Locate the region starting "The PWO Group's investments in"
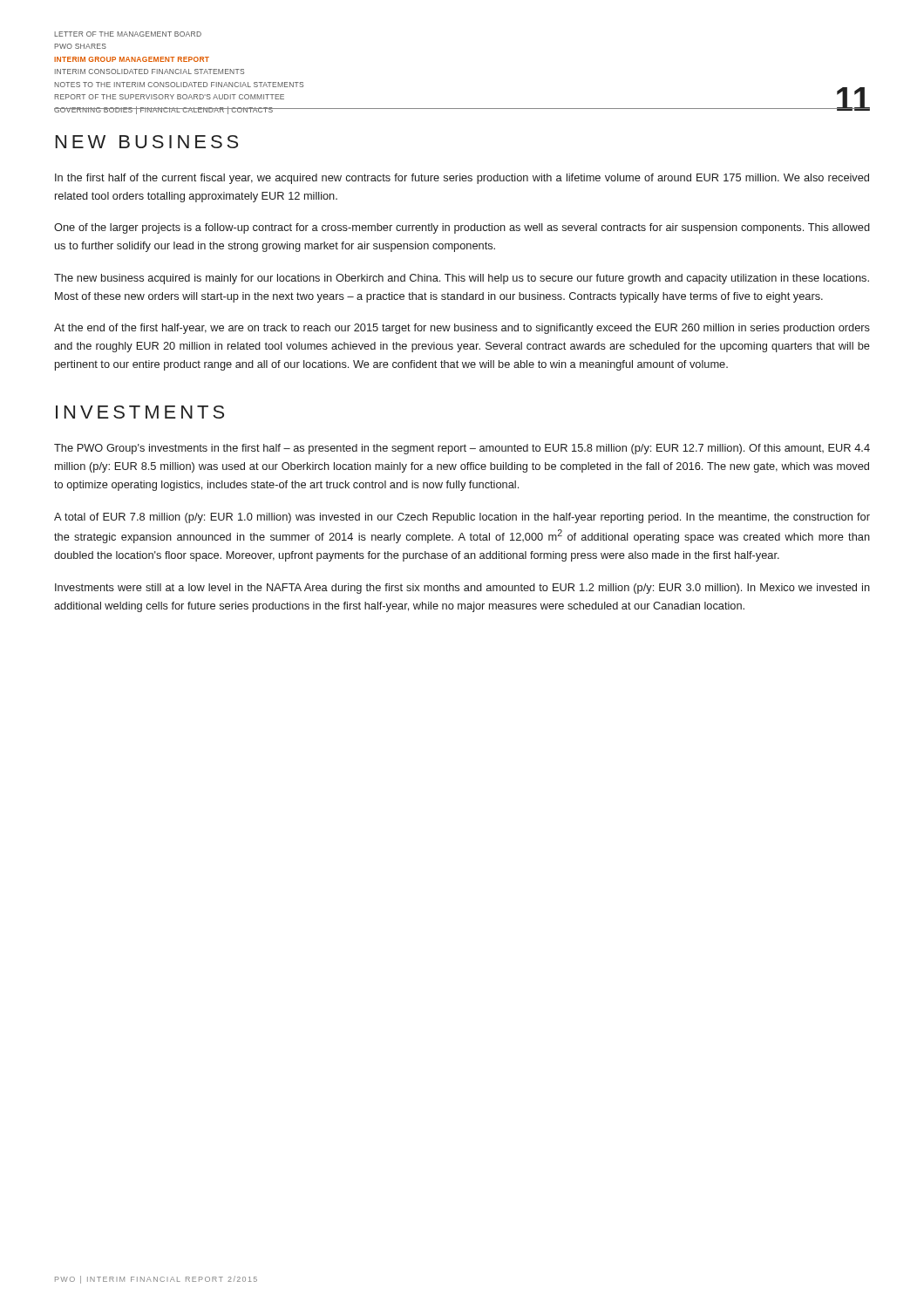Screen dimensions: 1308x924 click(x=462, y=466)
